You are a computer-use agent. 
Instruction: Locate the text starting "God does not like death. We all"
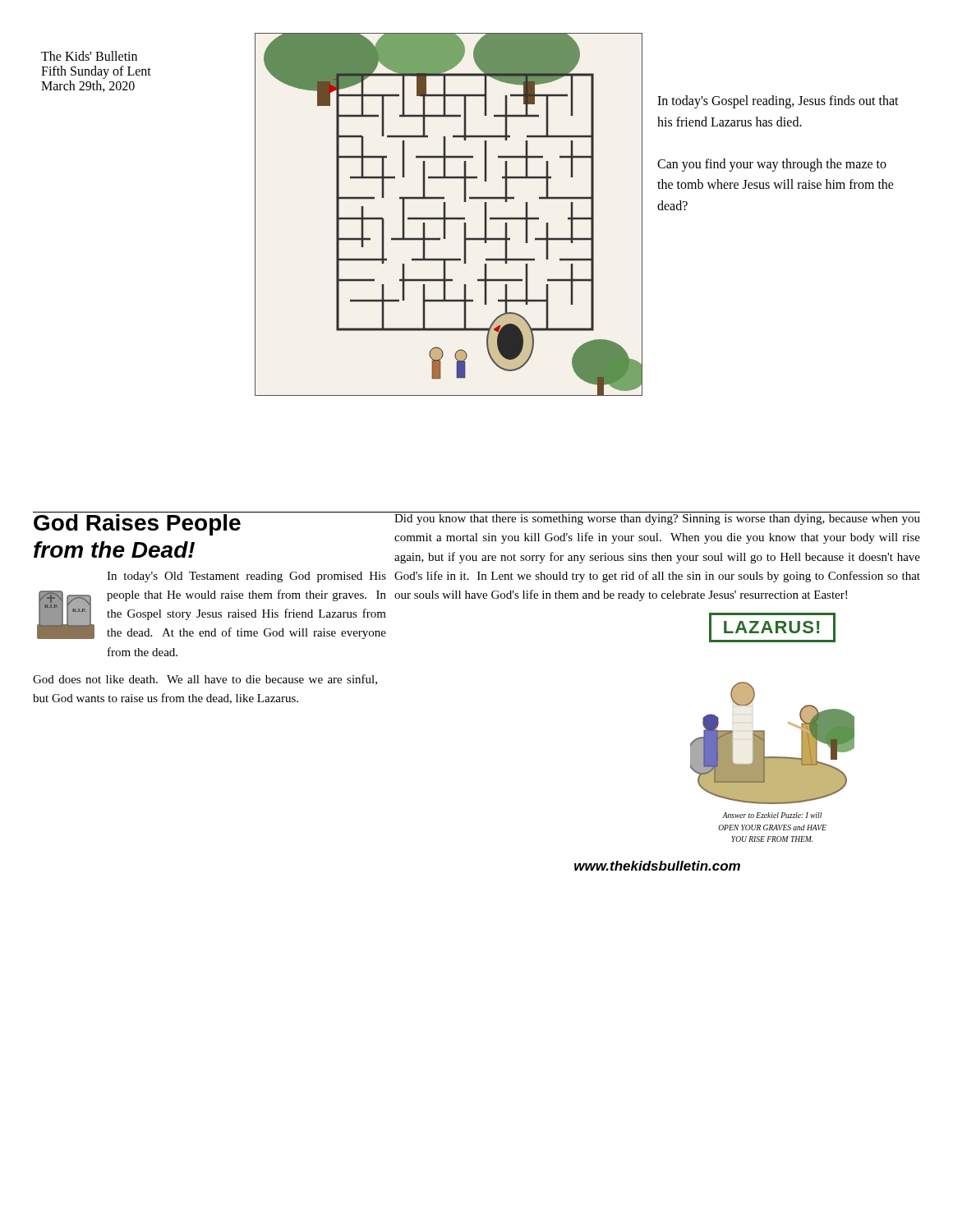[205, 689]
